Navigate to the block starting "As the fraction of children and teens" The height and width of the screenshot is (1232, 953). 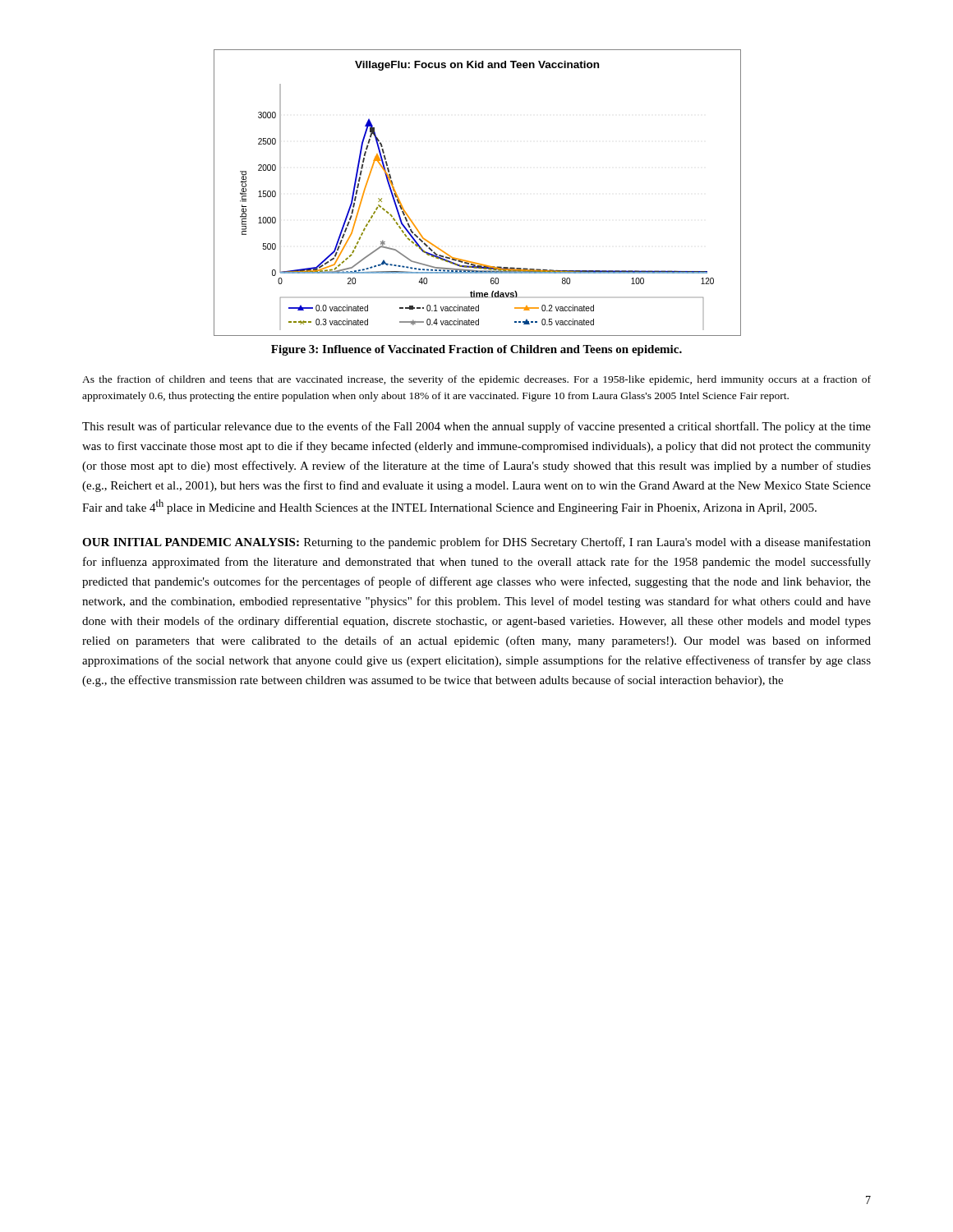(x=476, y=387)
